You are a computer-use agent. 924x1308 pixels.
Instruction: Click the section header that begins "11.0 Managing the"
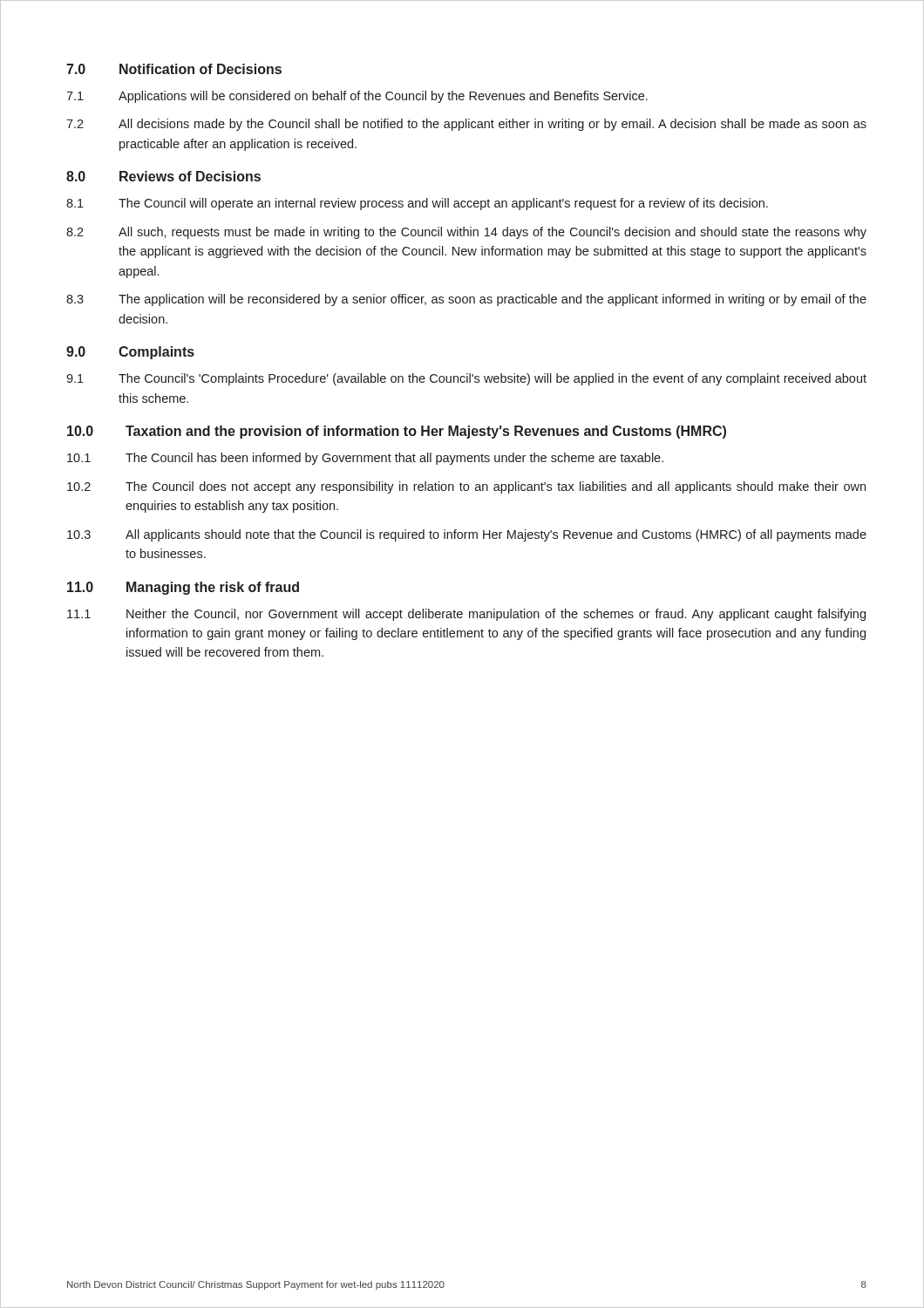pos(183,587)
